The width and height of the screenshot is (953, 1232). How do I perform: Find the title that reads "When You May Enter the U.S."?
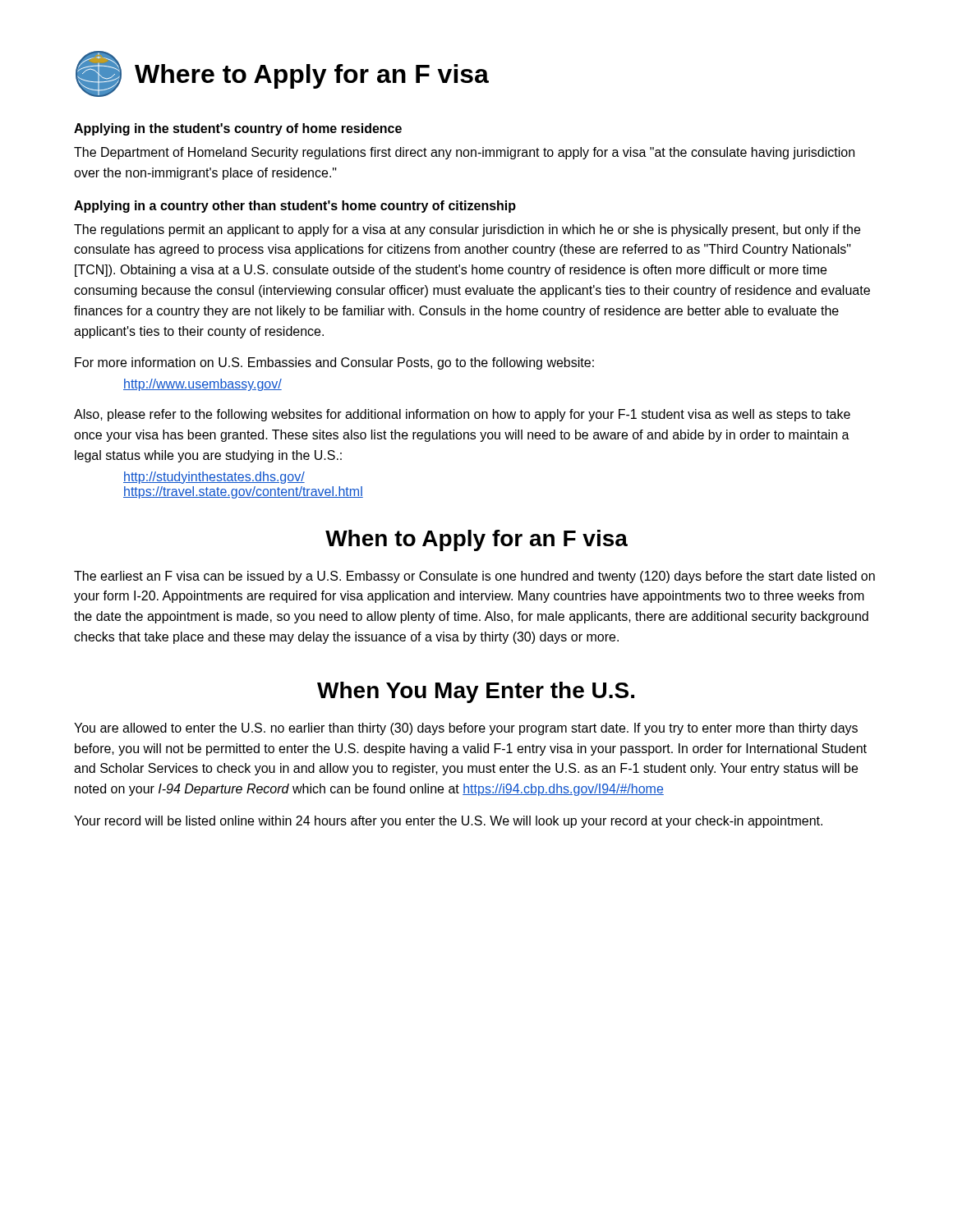pyautogui.click(x=476, y=690)
